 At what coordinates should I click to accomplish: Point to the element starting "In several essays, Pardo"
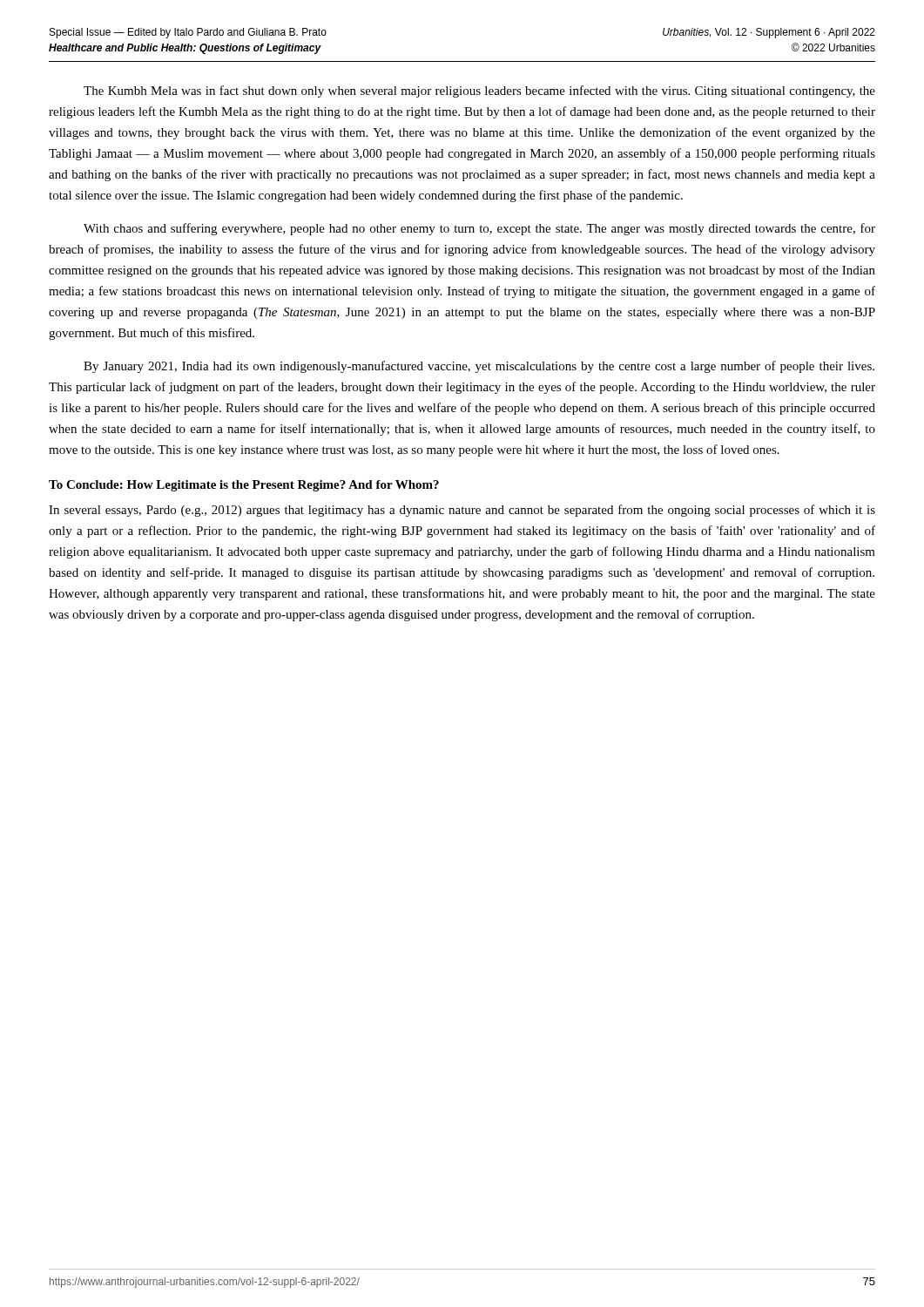point(462,562)
